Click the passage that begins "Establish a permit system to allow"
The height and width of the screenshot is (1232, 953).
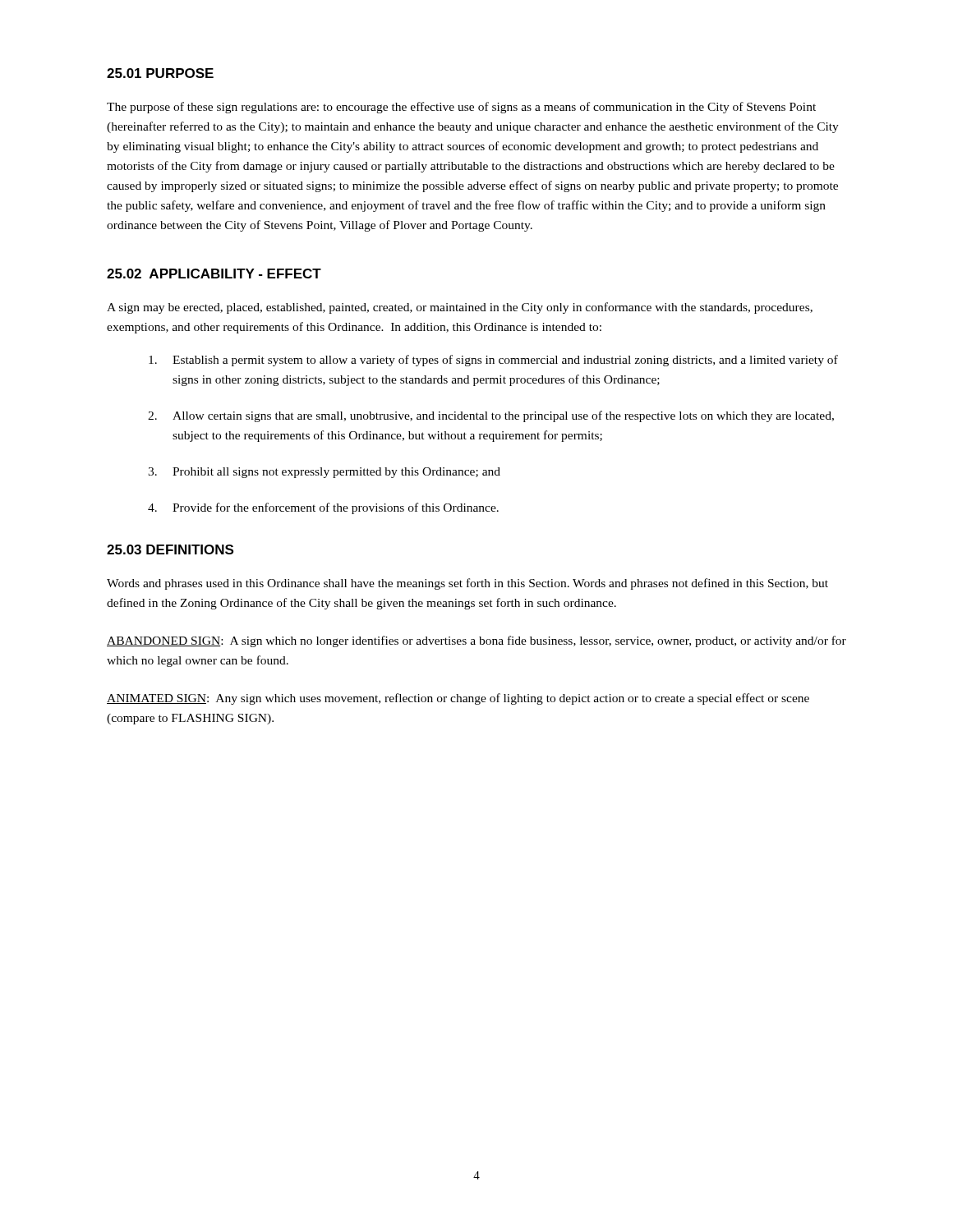476,370
